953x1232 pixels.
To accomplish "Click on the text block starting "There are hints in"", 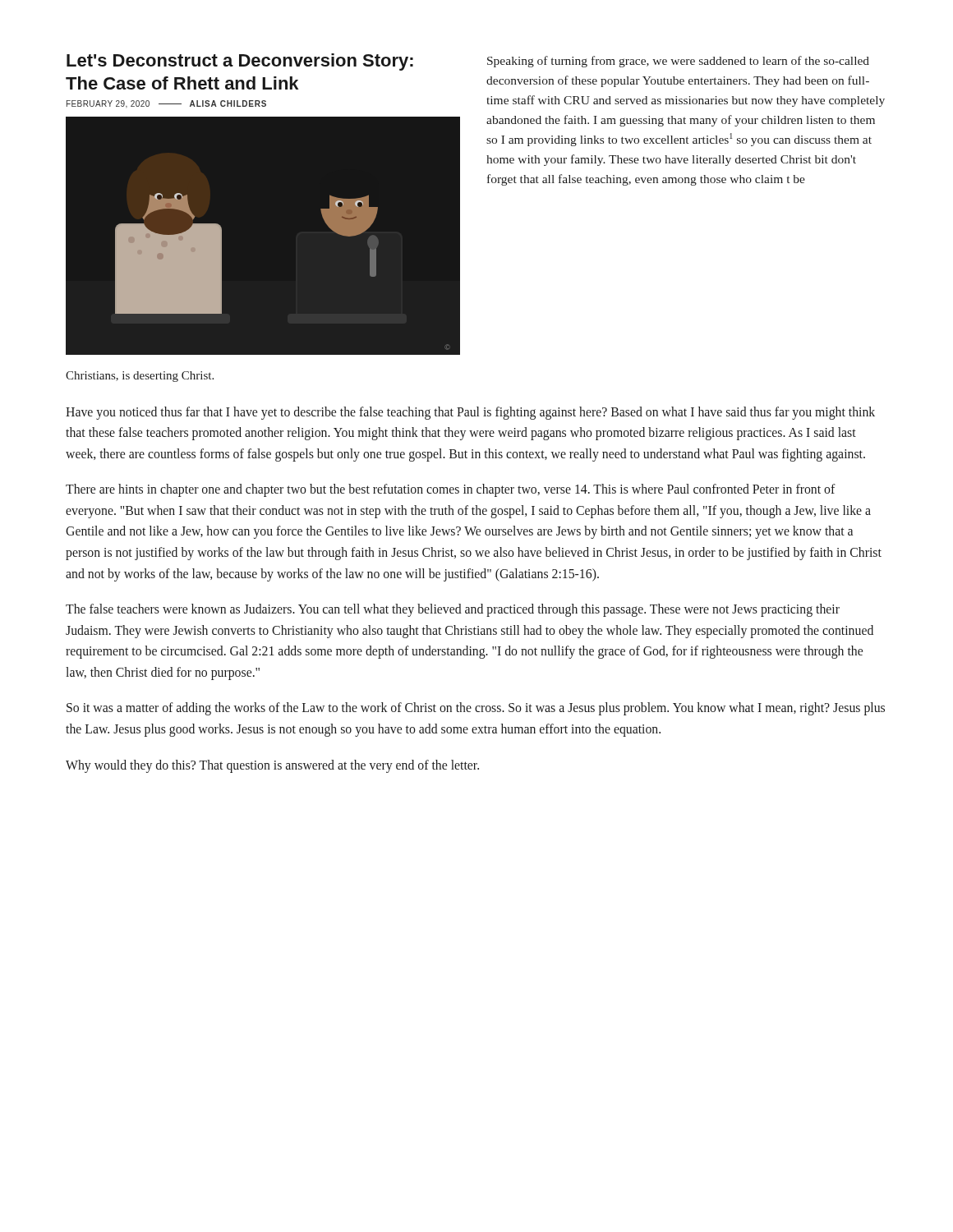I will (474, 531).
